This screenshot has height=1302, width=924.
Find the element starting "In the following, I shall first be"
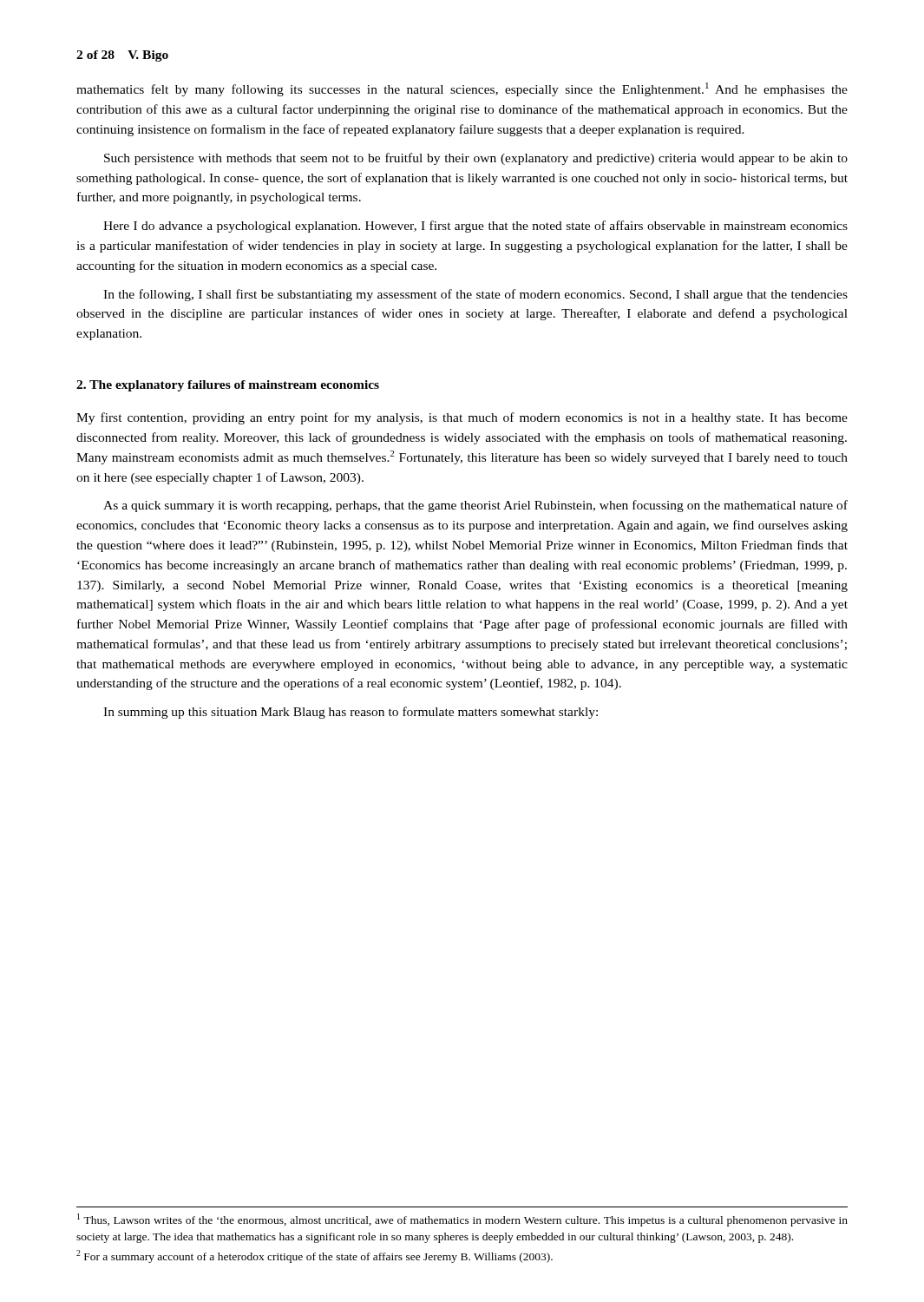point(462,313)
